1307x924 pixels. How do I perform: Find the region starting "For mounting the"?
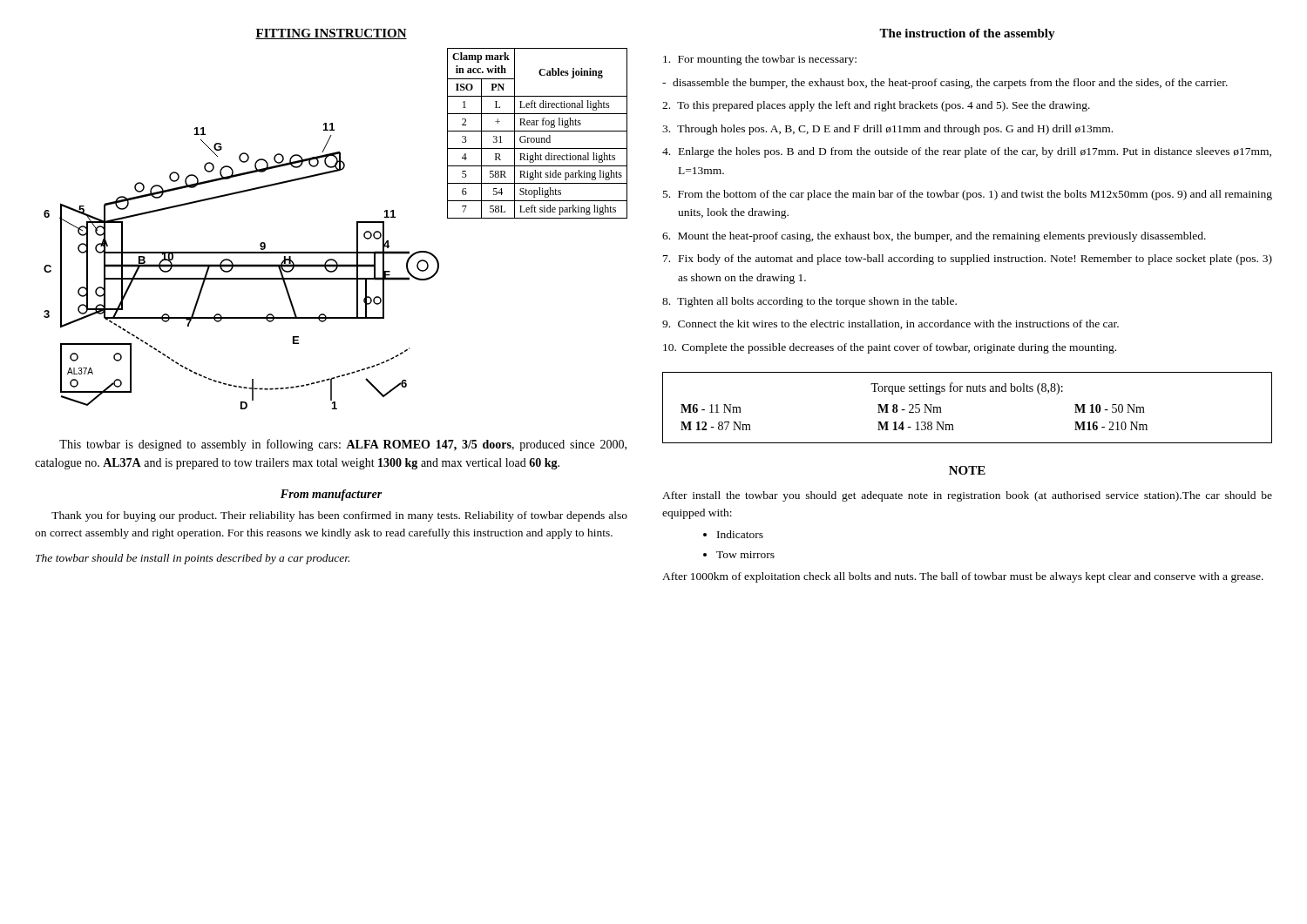click(760, 59)
